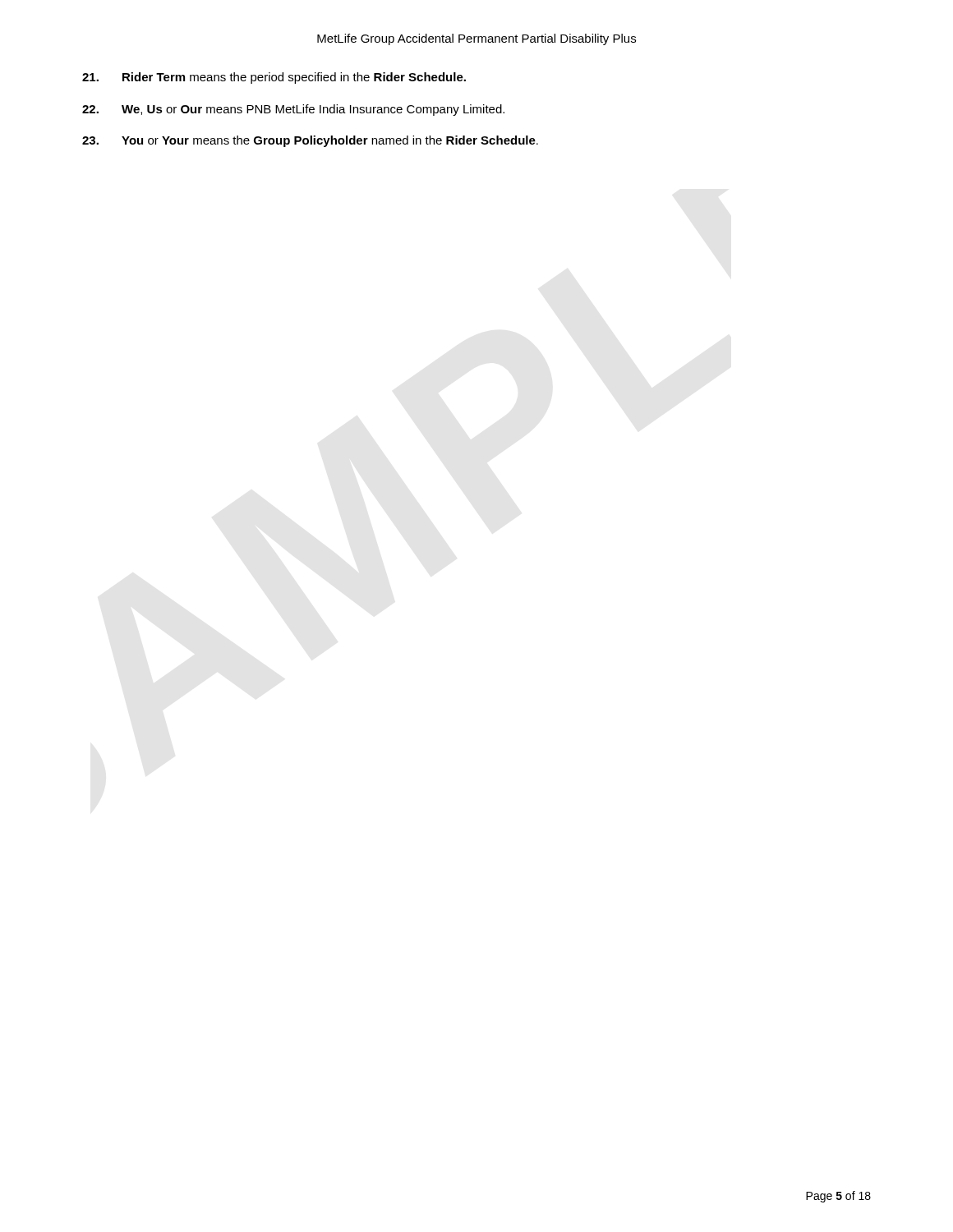This screenshot has width=953, height=1232.
Task: Click on the list item with the text "21. Rider Term"
Action: point(274,77)
